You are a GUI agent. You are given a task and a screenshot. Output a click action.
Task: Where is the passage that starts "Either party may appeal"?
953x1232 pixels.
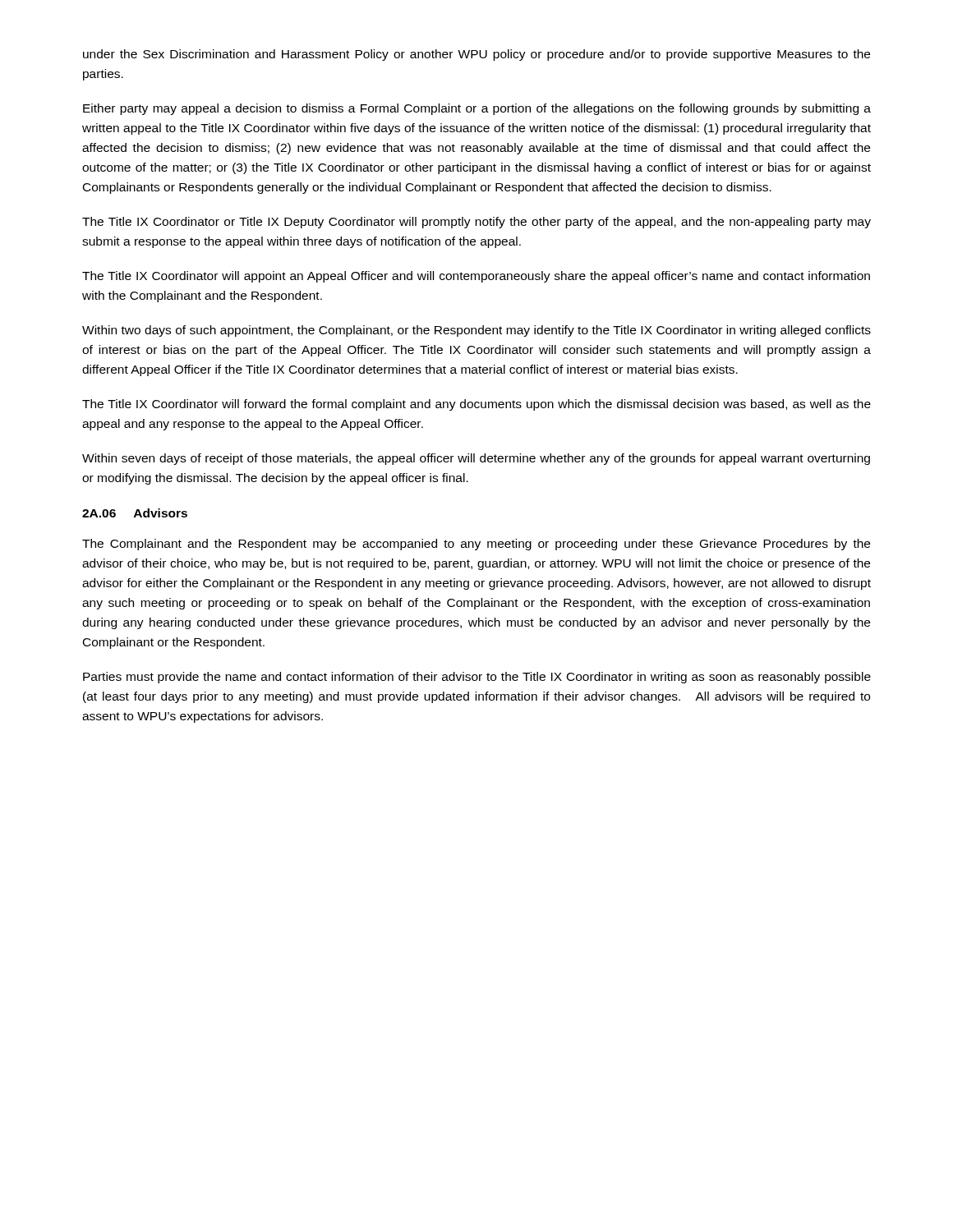pyautogui.click(x=476, y=147)
